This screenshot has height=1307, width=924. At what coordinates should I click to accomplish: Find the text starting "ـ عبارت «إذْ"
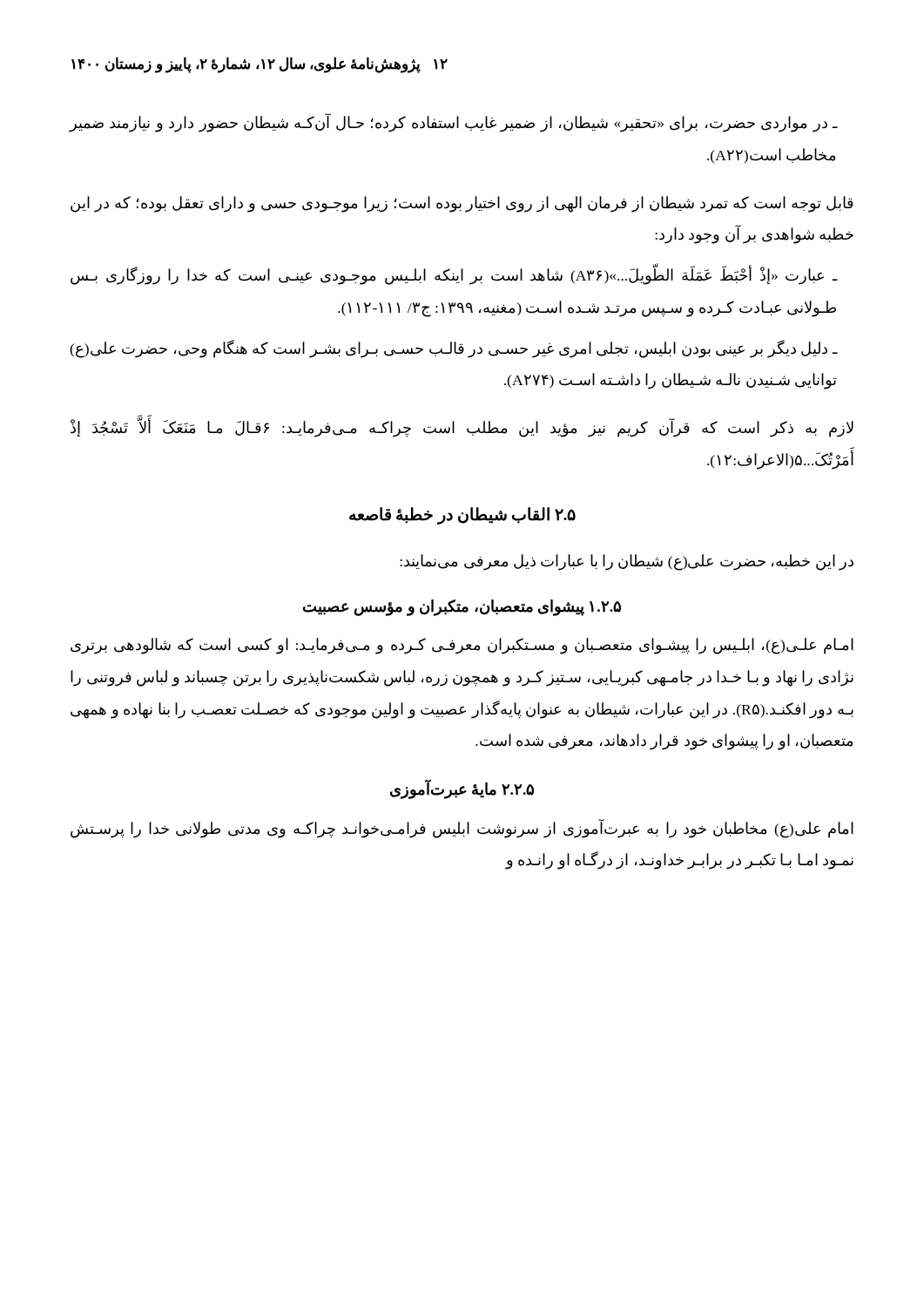pos(453,292)
